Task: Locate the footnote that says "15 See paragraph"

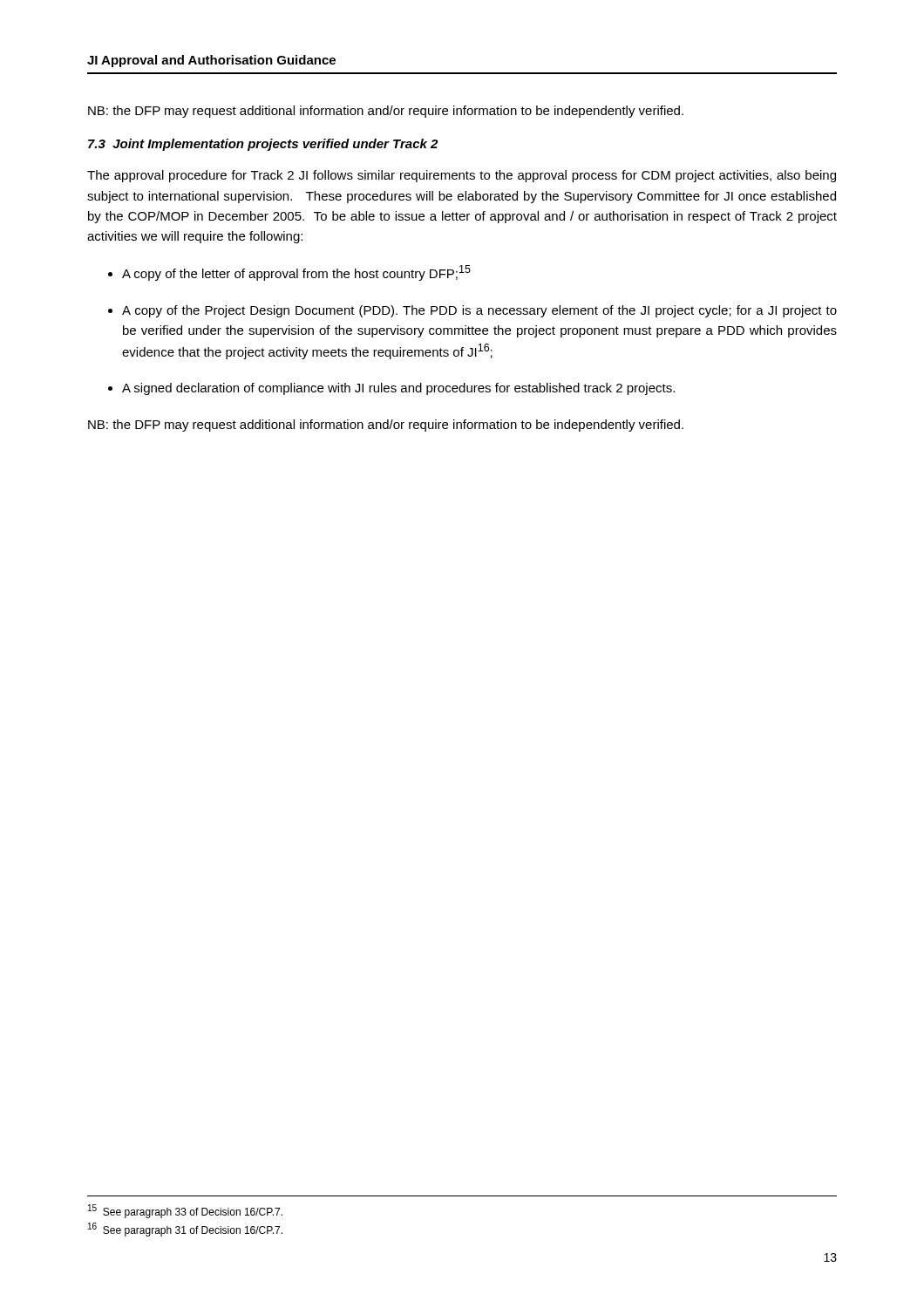Action: coord(185,1211)
